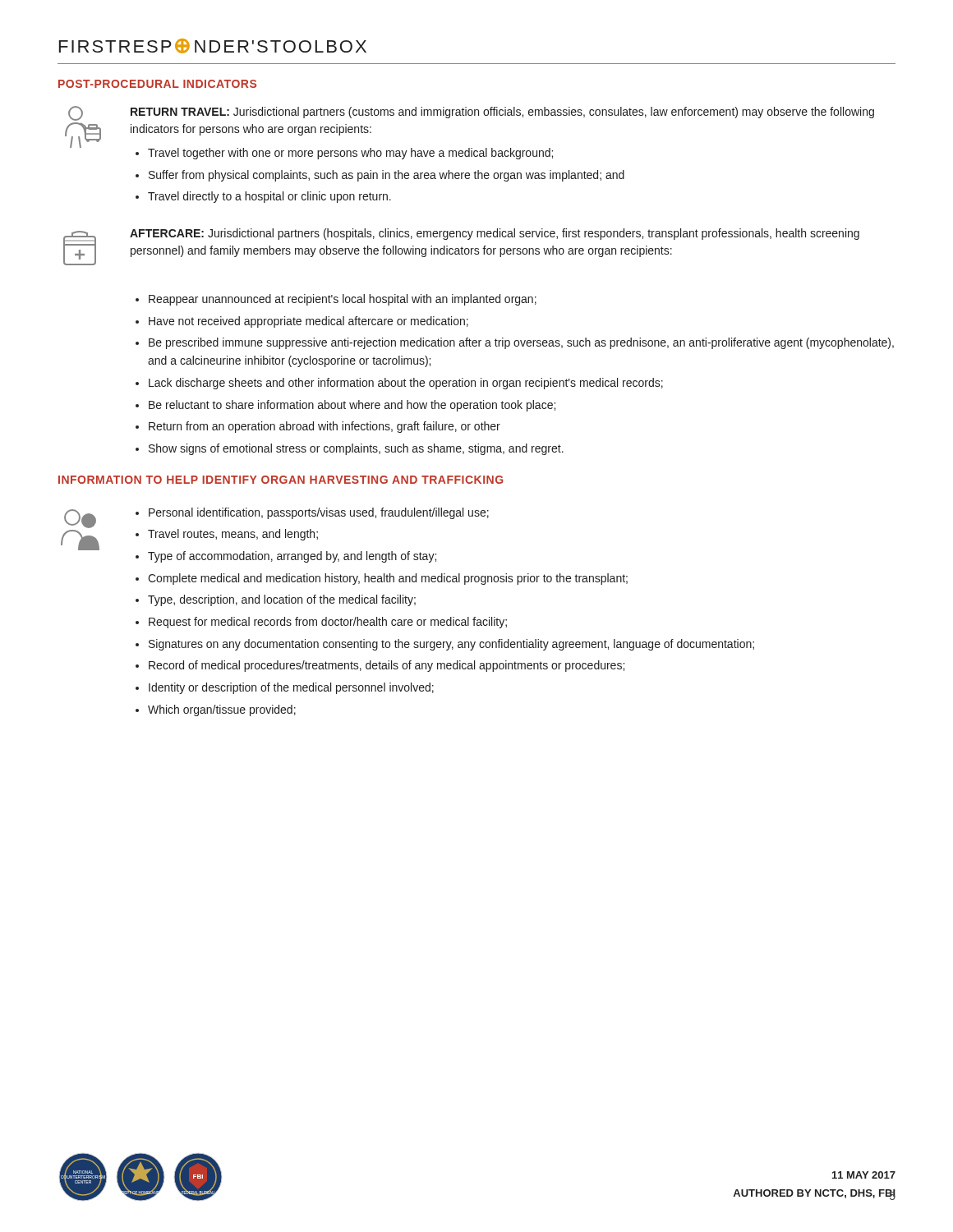Point to the element starting "Identity or description of the medical personnel involved;"
The image size is (953, 1232).
(x=291, y=688)
